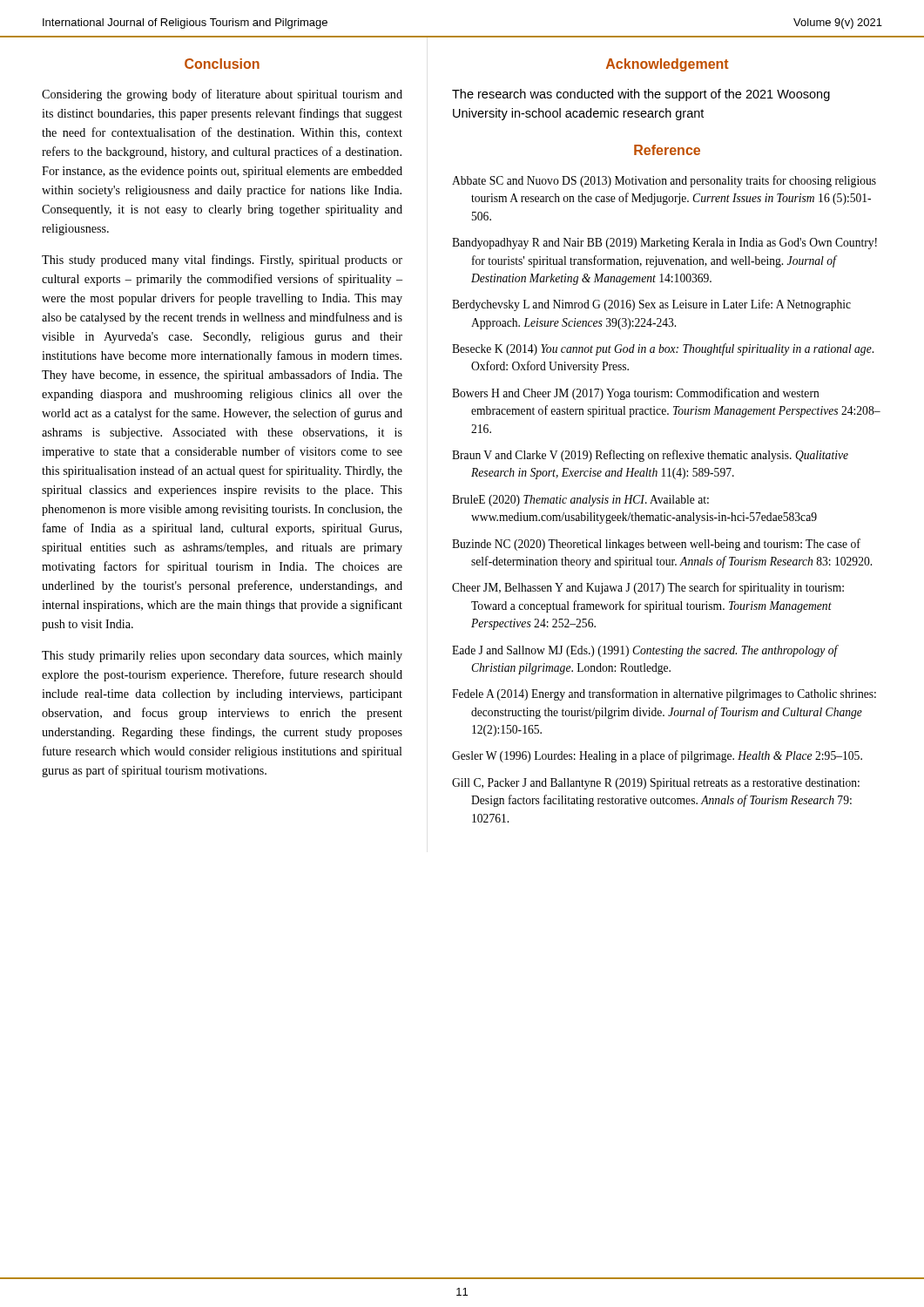
Task: Click on the list item that reads "Cheer JM, Belhassen Y"
Action: (648, 606)
